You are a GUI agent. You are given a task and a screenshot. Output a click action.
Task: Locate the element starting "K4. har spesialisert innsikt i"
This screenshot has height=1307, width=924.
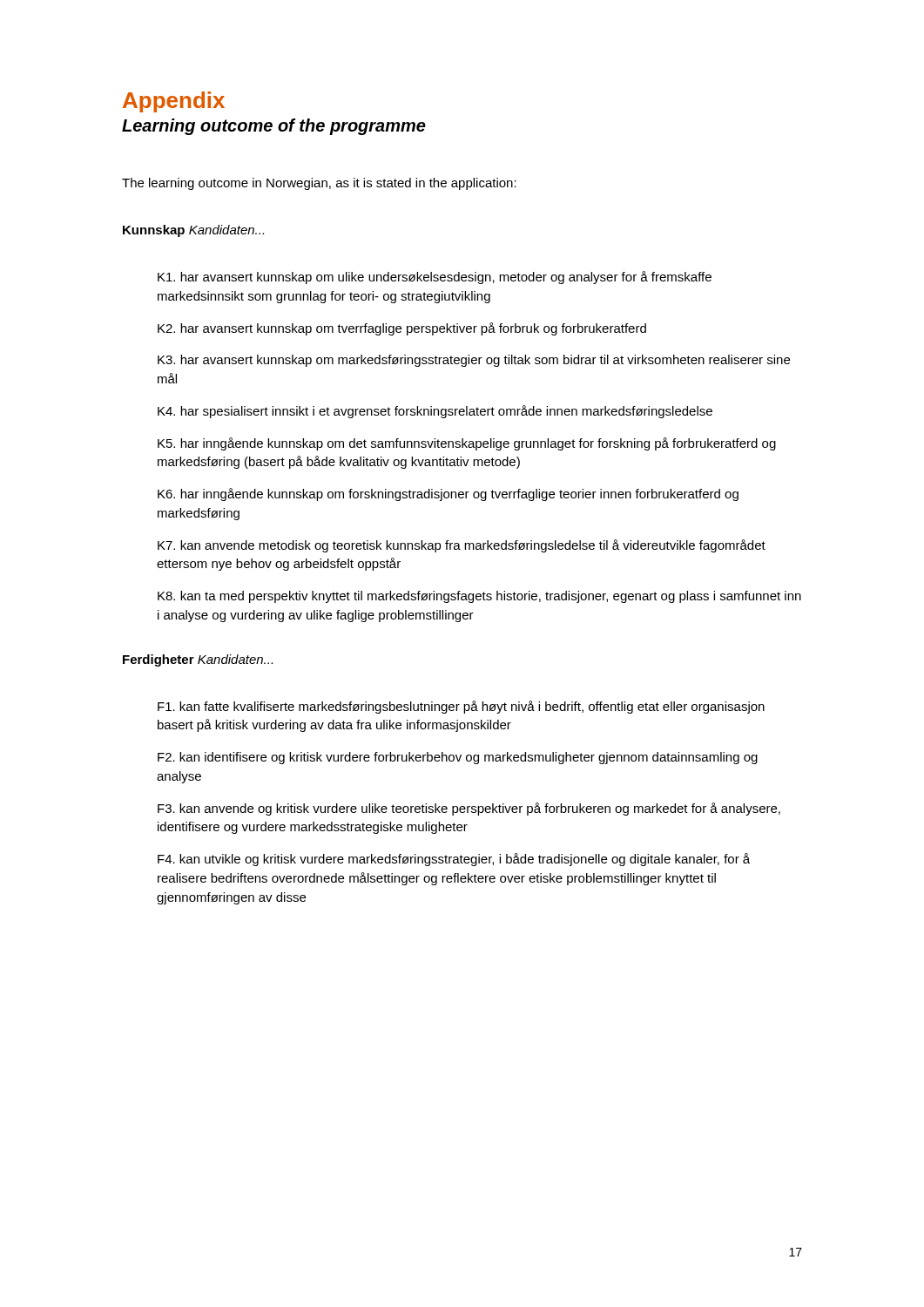click(479, 411)
